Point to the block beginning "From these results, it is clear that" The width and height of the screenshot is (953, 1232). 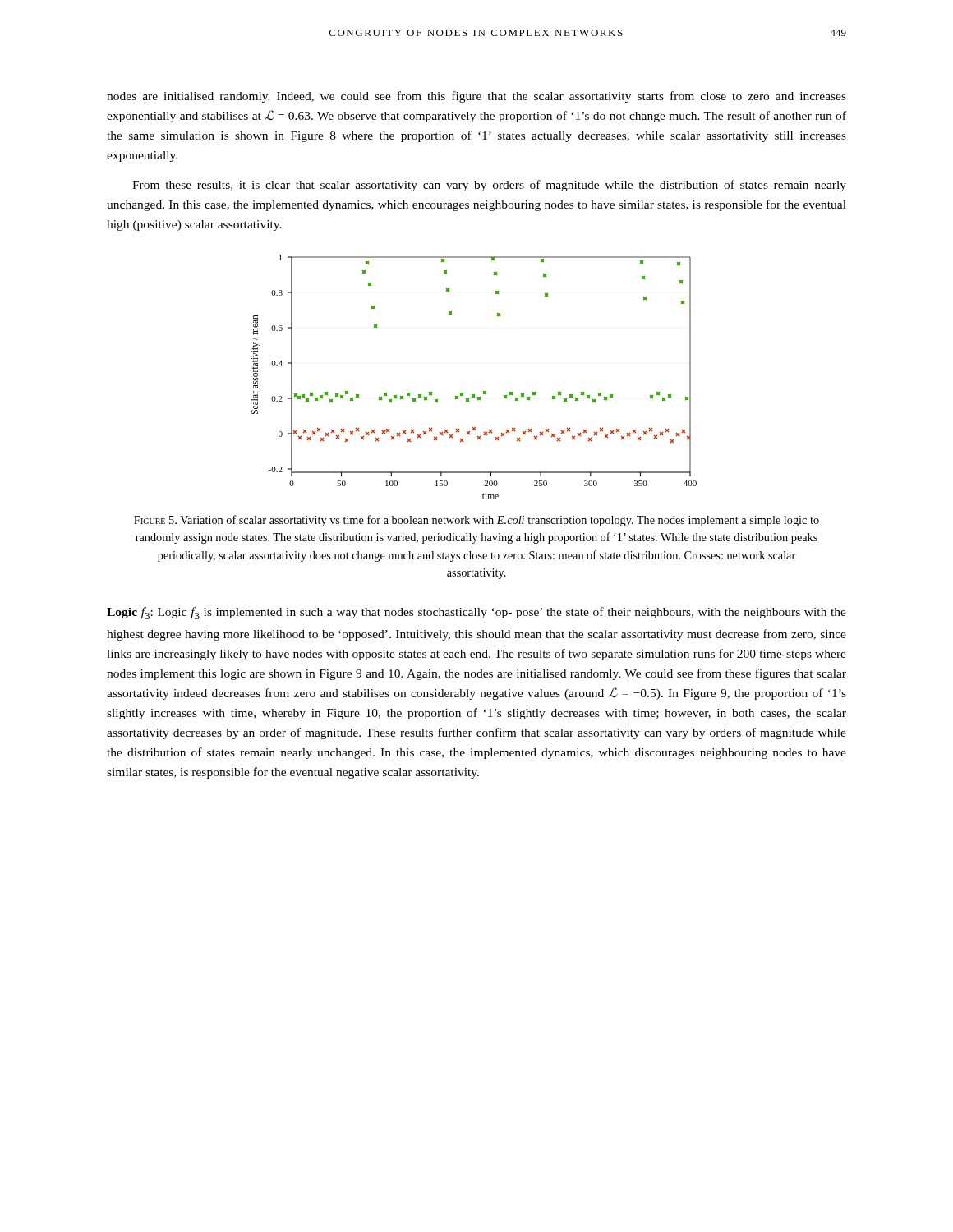tap(476, 204)
